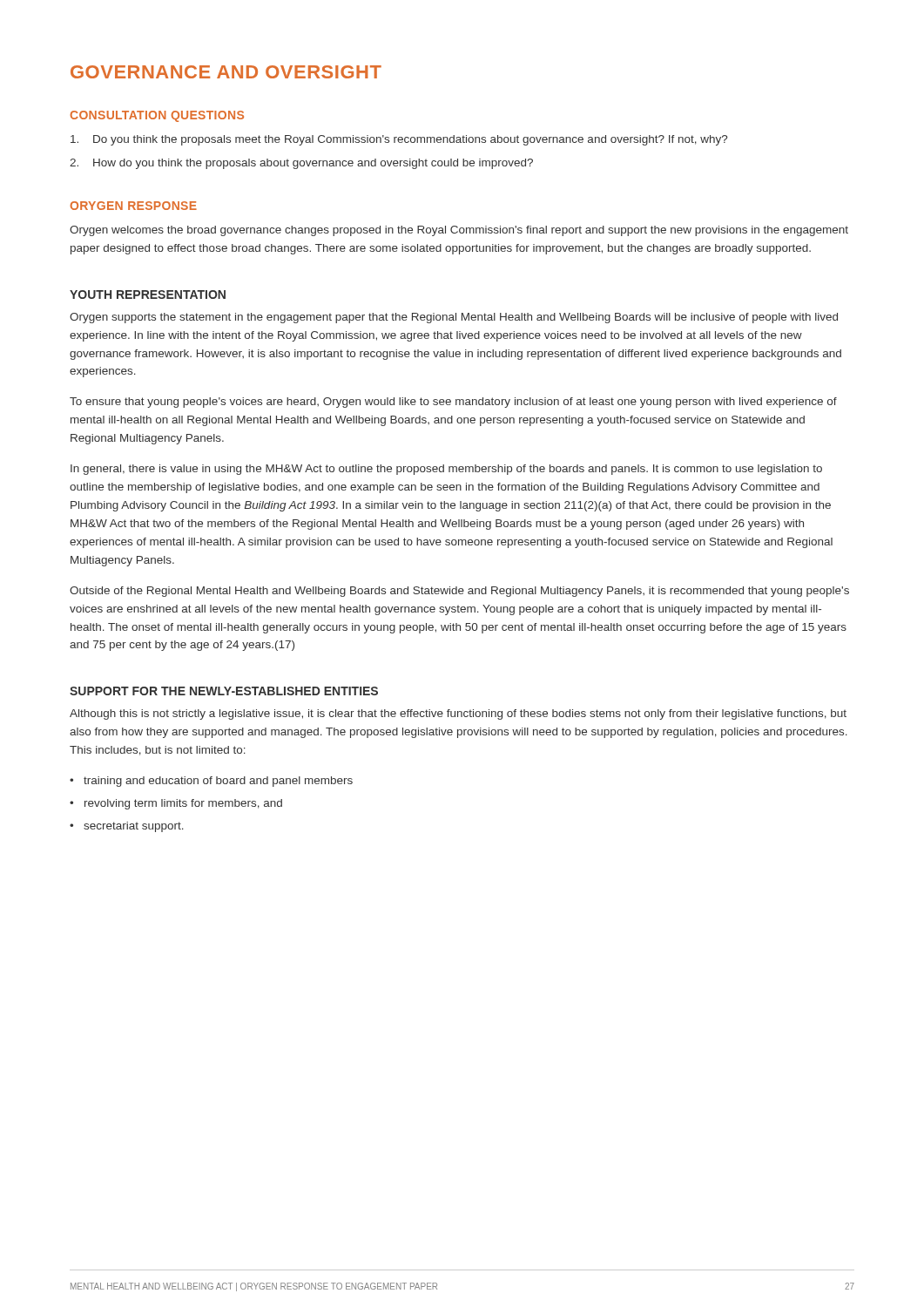Where is the passage that starts "Orygen supports the"?

coord(456,344)
